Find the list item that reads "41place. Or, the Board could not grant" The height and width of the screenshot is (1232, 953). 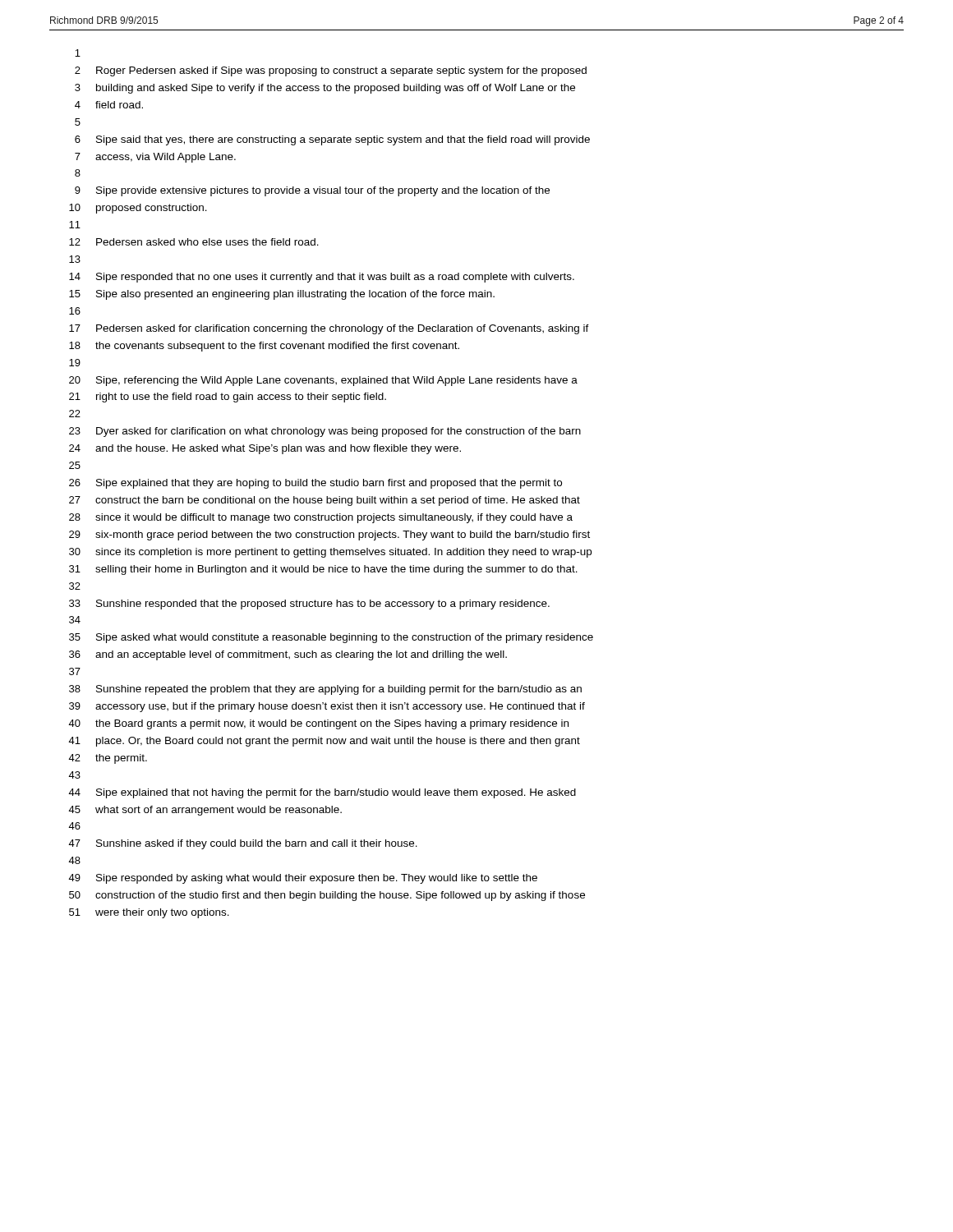tap(476, 741)
